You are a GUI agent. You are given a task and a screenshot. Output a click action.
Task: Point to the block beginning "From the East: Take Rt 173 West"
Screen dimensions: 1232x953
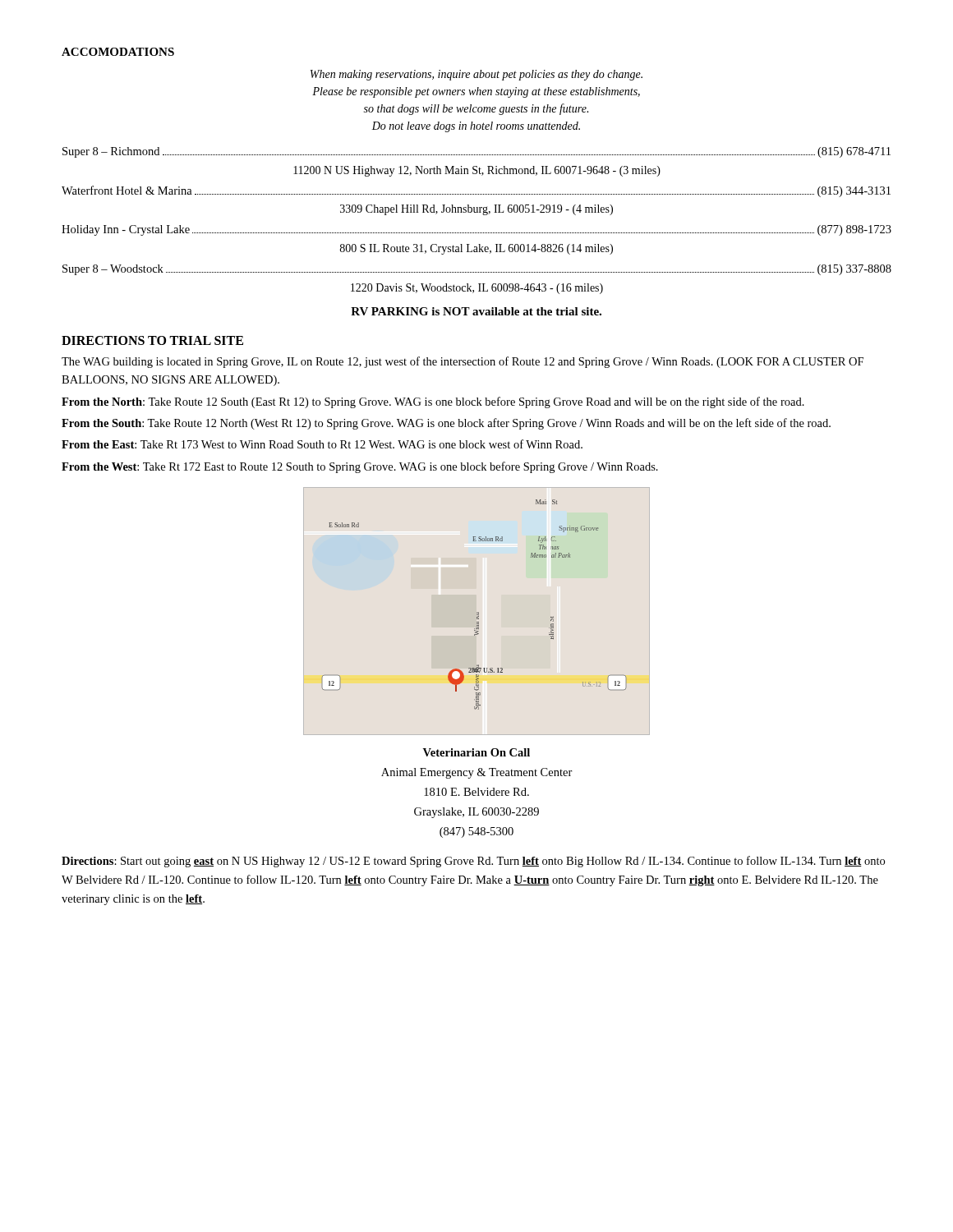322,445
